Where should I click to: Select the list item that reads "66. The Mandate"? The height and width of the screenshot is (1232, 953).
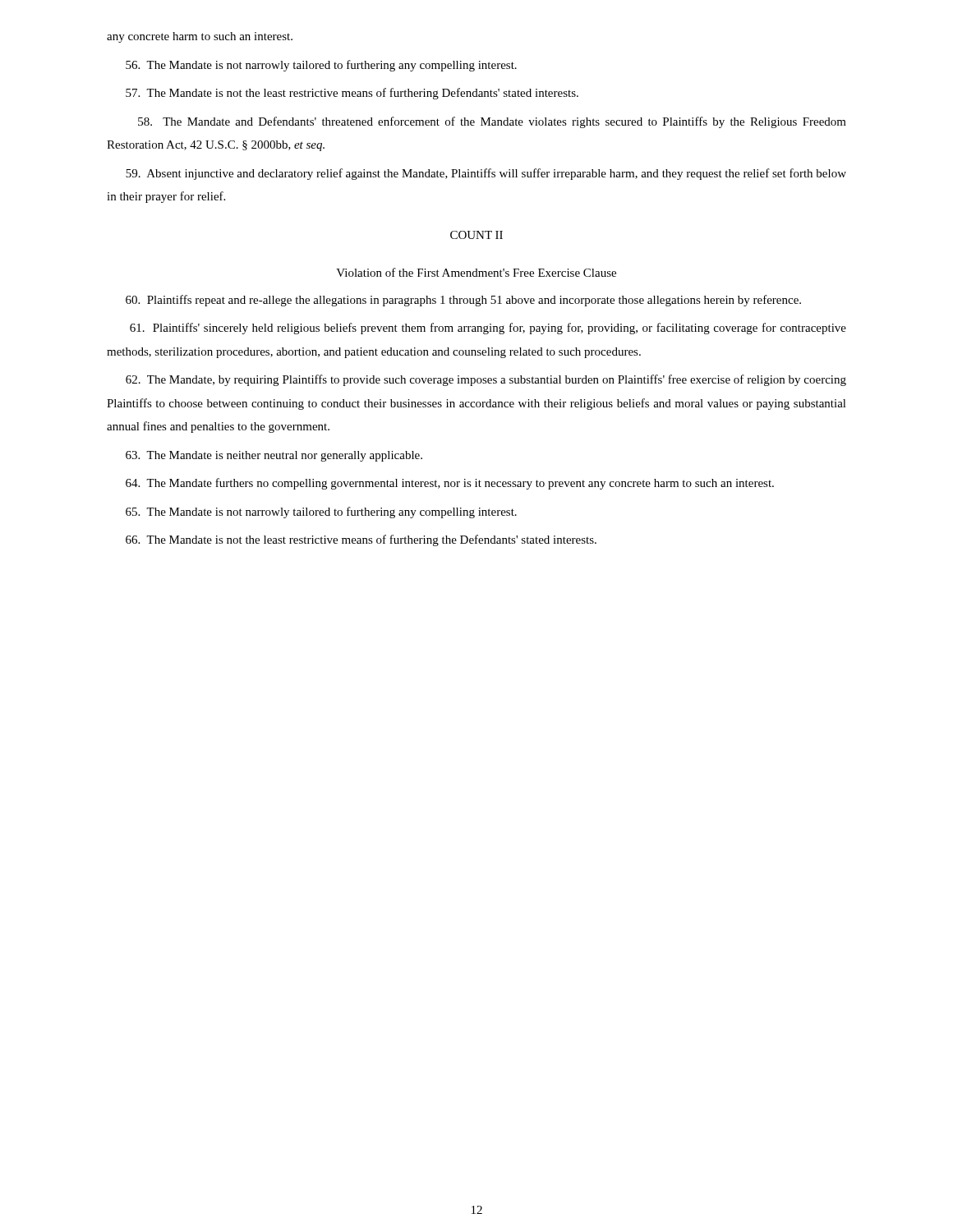pyautogui.click(x=476, y=540)
